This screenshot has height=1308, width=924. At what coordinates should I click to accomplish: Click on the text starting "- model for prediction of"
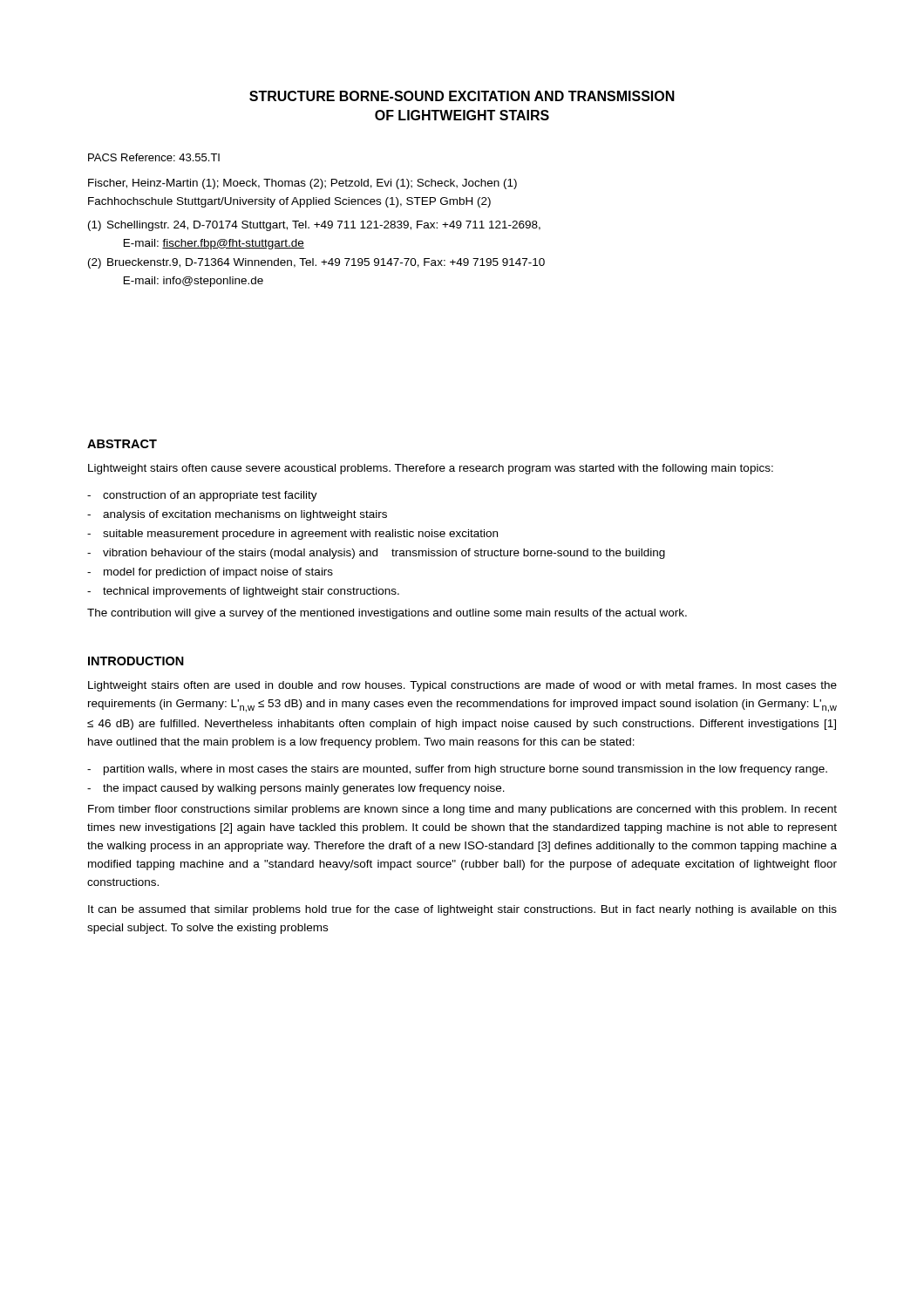(210, 572)
